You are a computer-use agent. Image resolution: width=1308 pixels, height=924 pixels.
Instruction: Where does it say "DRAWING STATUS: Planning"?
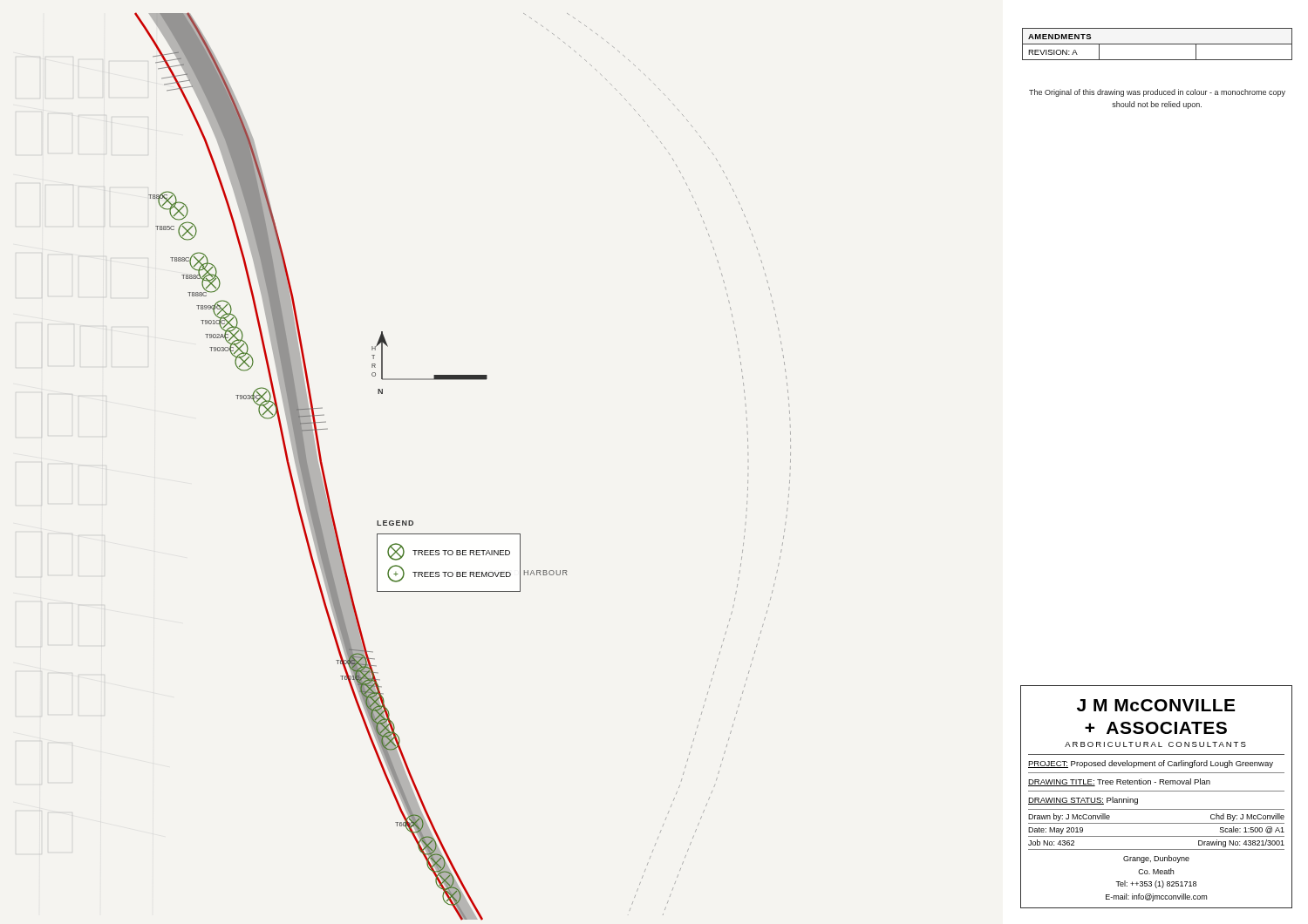[1083, 800]
